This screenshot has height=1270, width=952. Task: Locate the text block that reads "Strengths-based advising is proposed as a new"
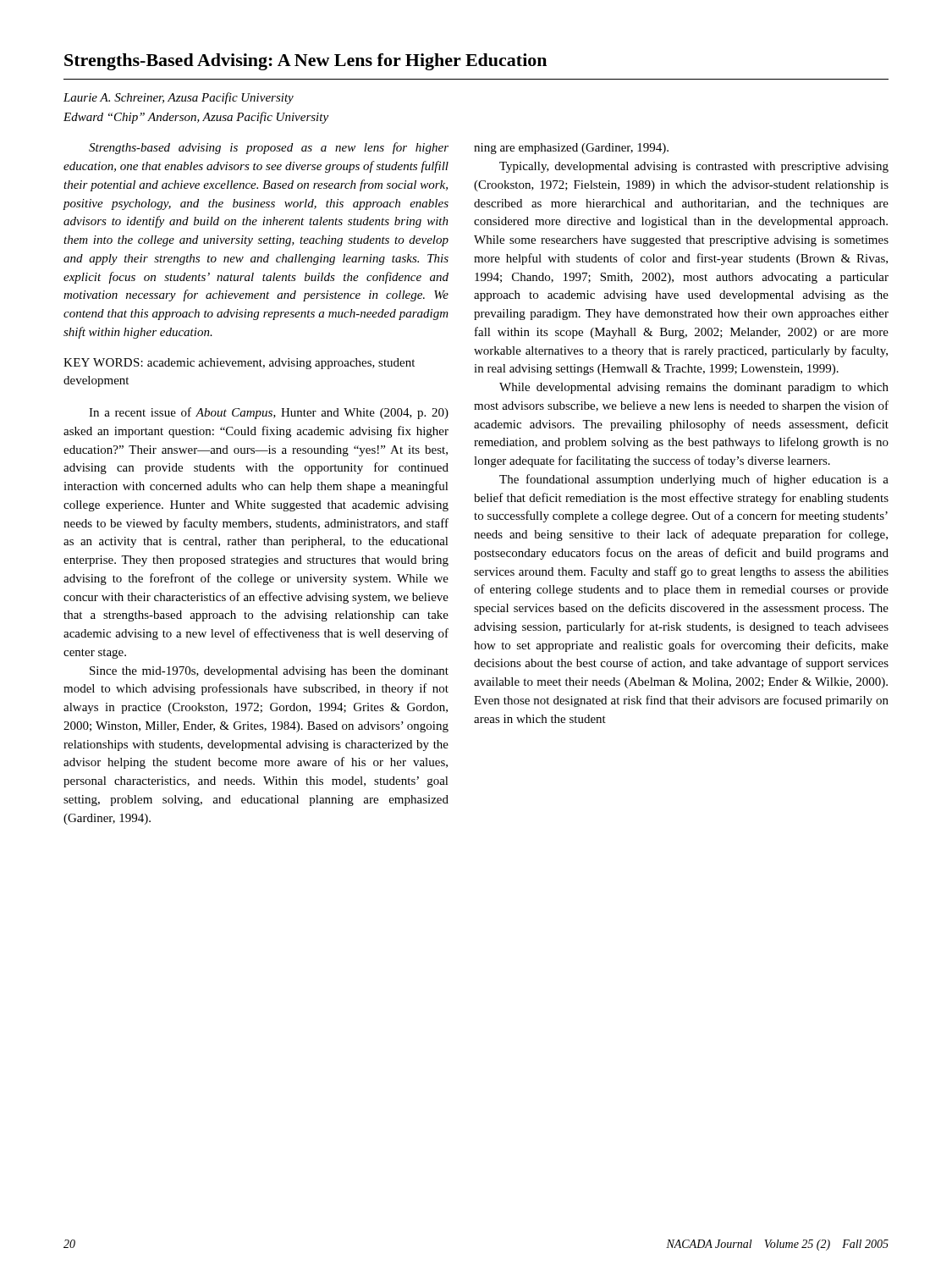point(256,240)
